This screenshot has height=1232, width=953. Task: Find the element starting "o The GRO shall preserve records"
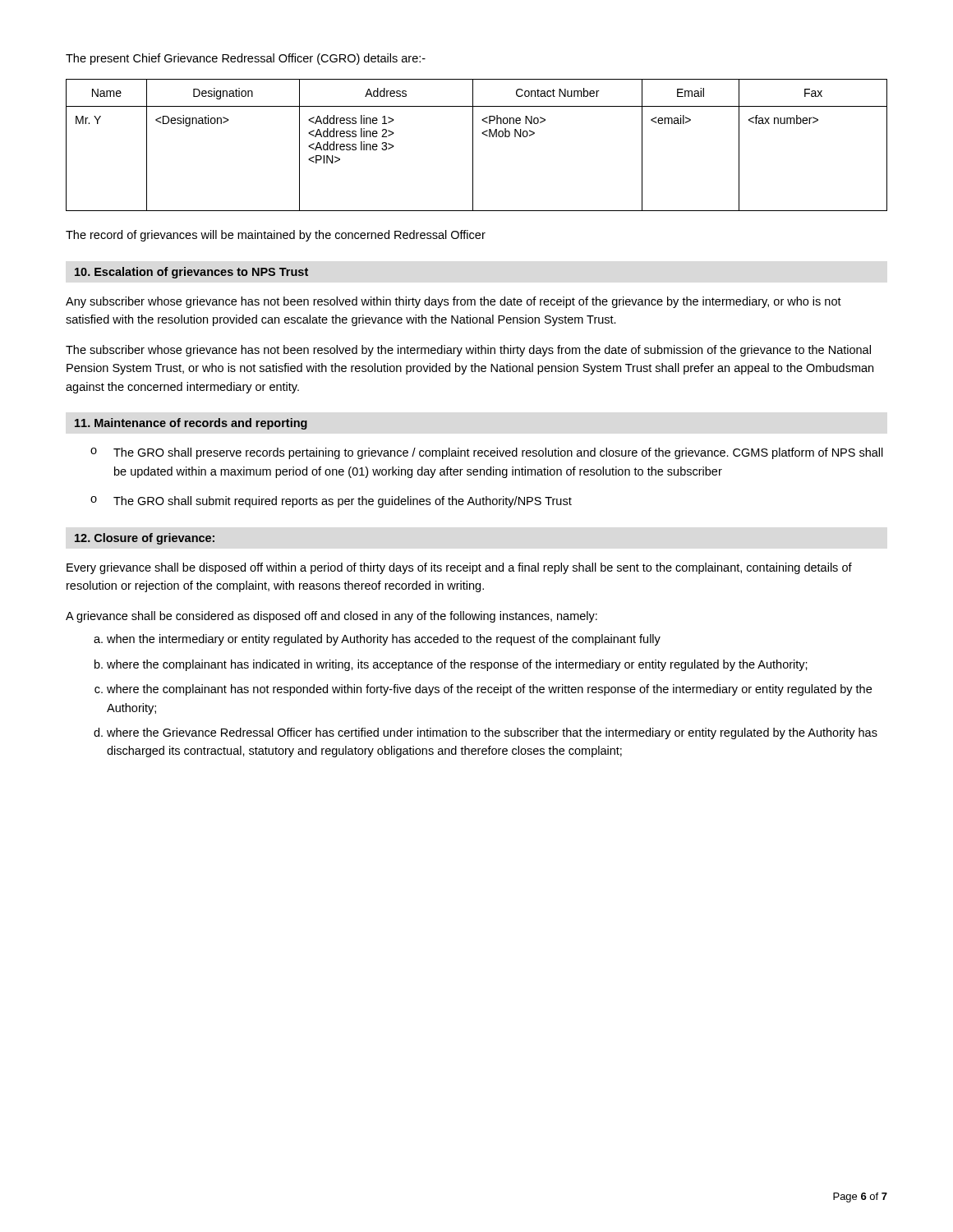pyautogui.click(x=485, y=462)
